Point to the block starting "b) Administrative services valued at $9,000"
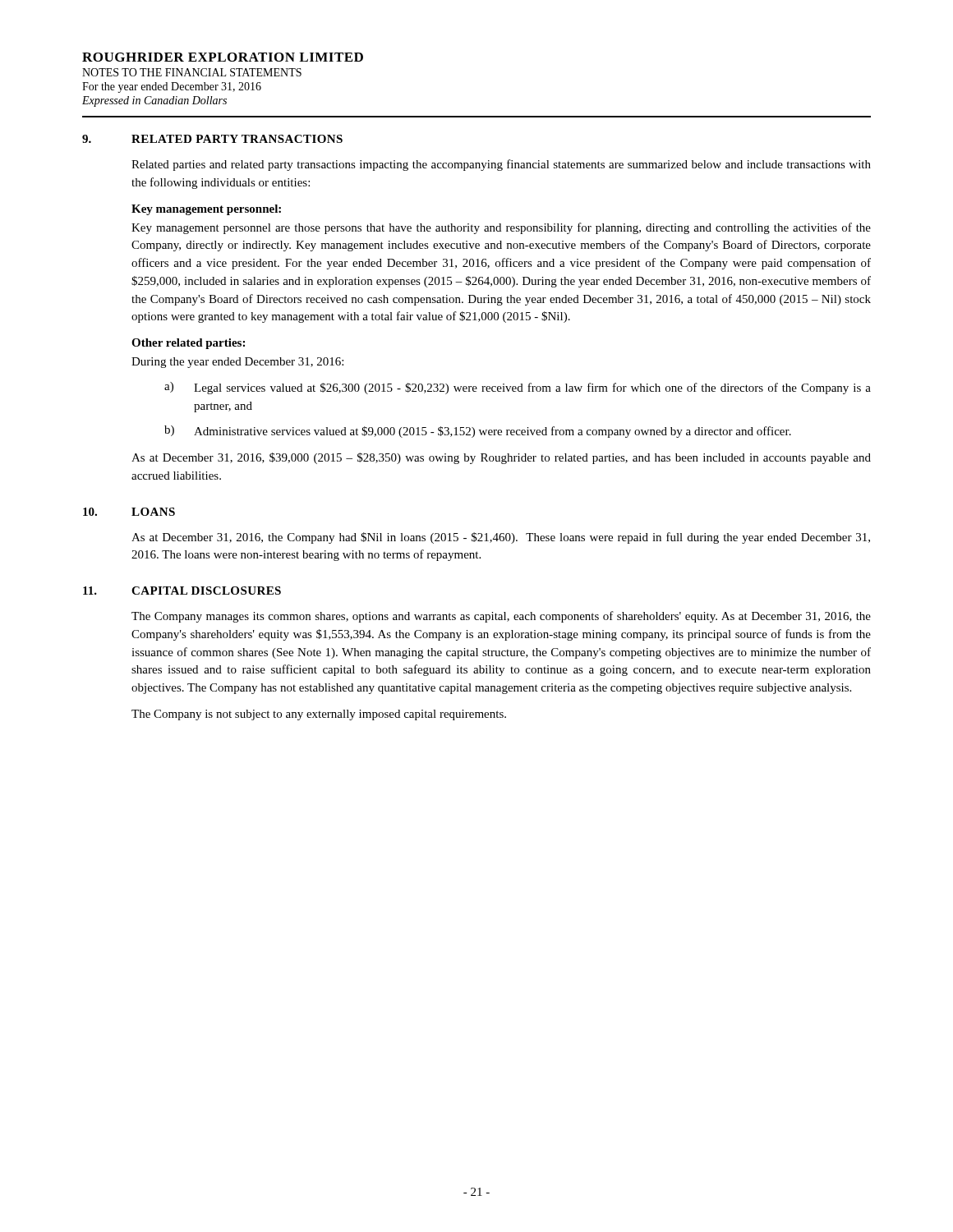 click(478, 432)
